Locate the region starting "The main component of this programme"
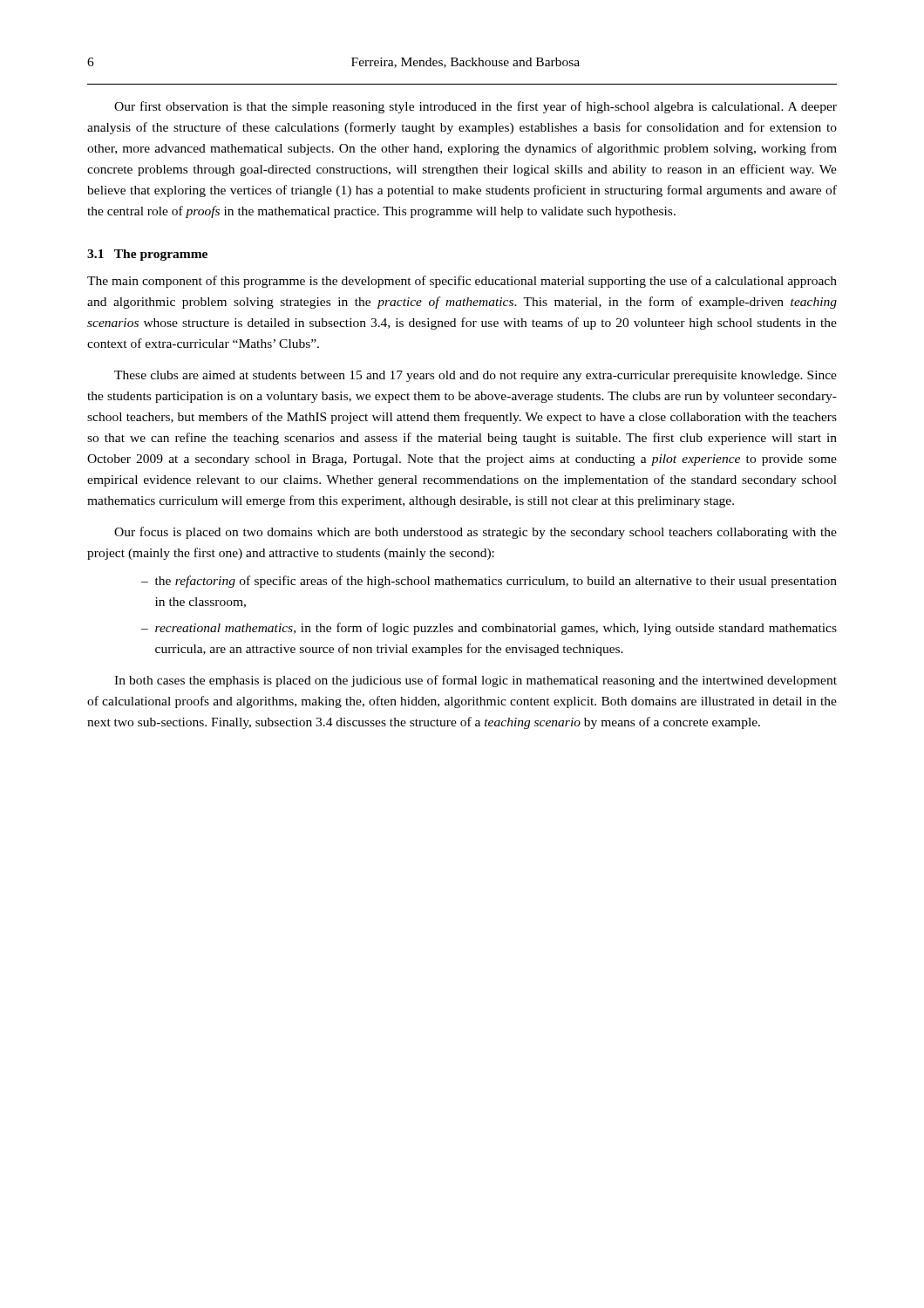This screenshot has width=924, height=1308. [462, 312]
